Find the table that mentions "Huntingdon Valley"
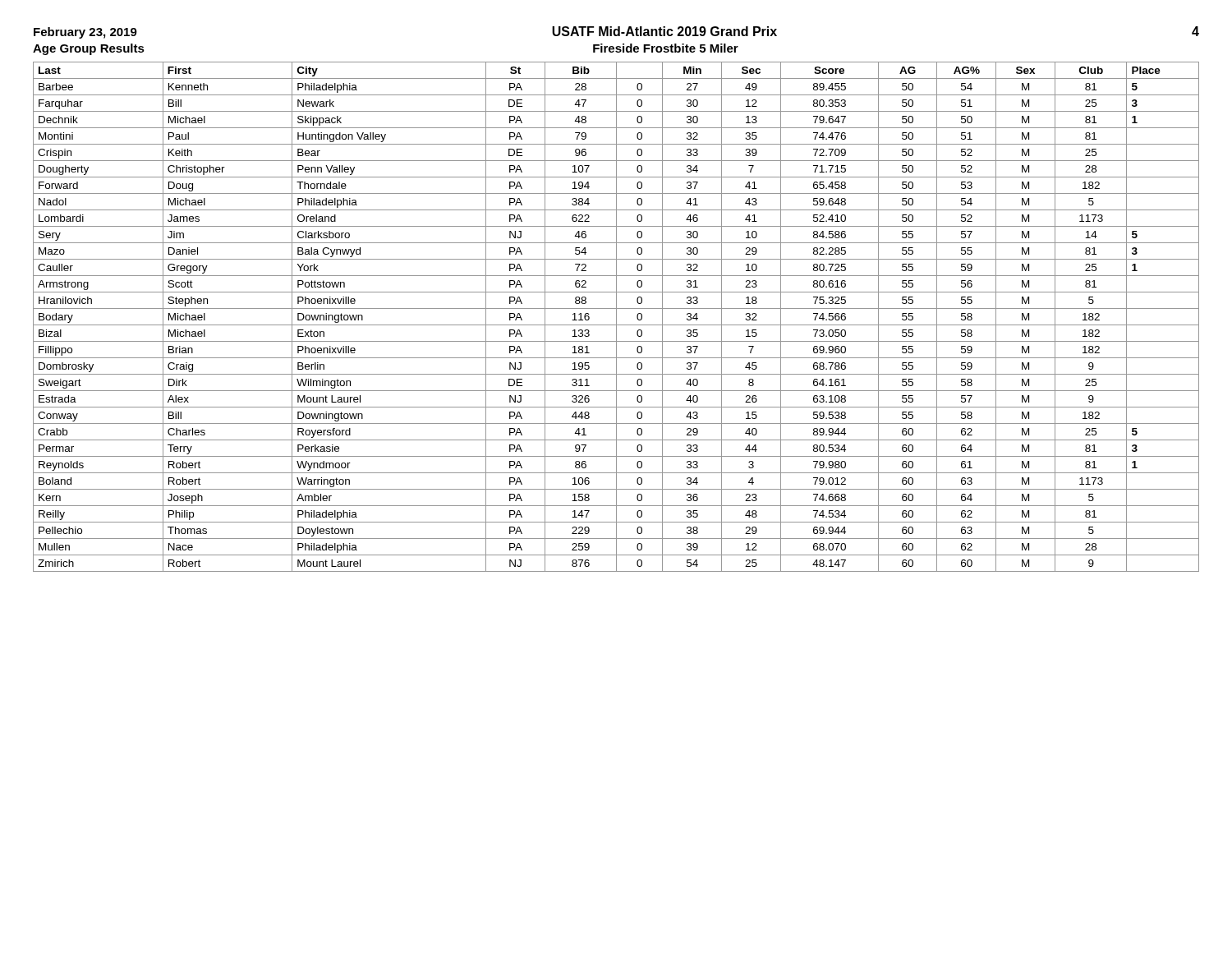 pos(616,317)
